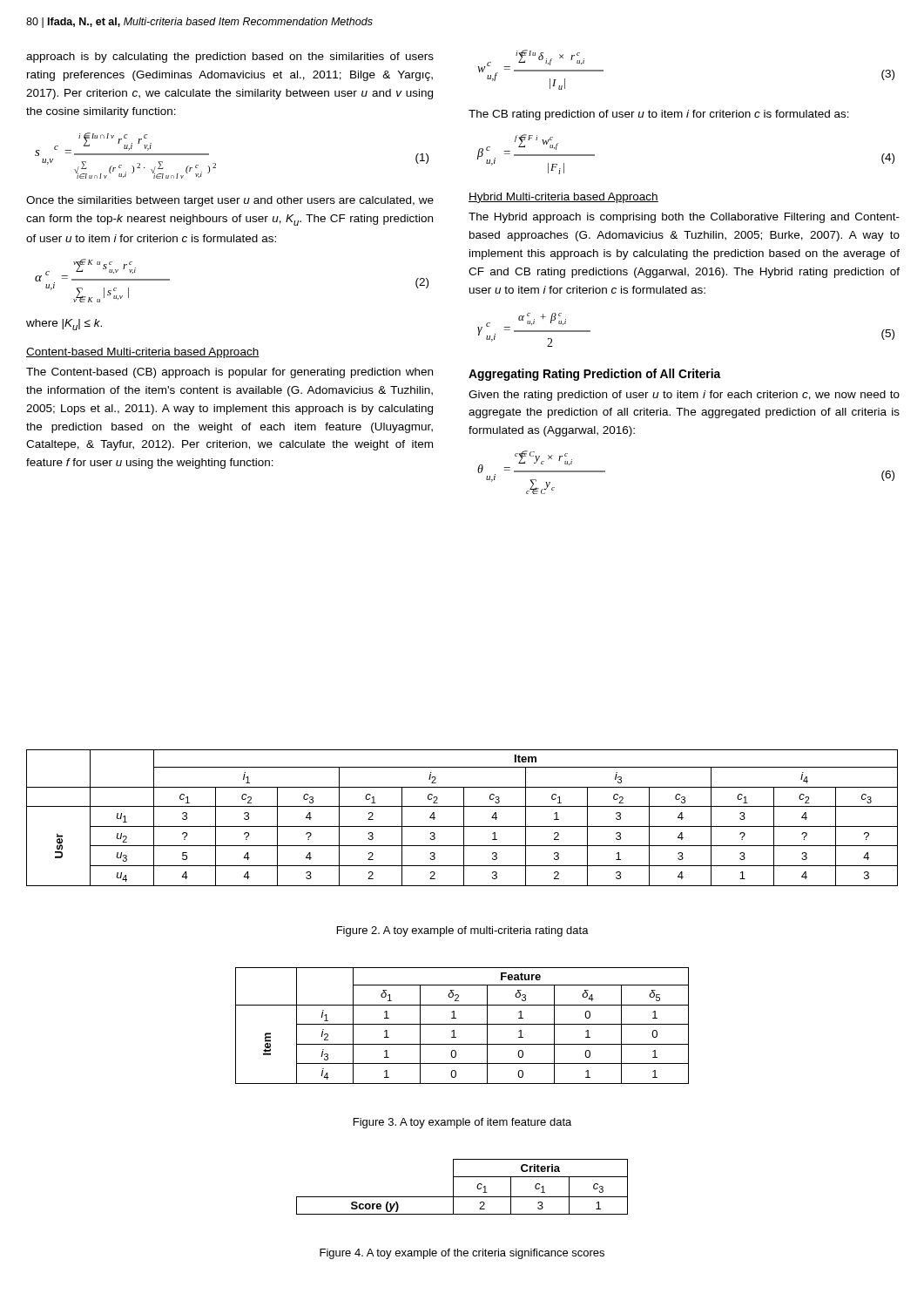Select the text starting "γ u,i c ="
Screen dimensions: 1307x924
click(552, 331)
